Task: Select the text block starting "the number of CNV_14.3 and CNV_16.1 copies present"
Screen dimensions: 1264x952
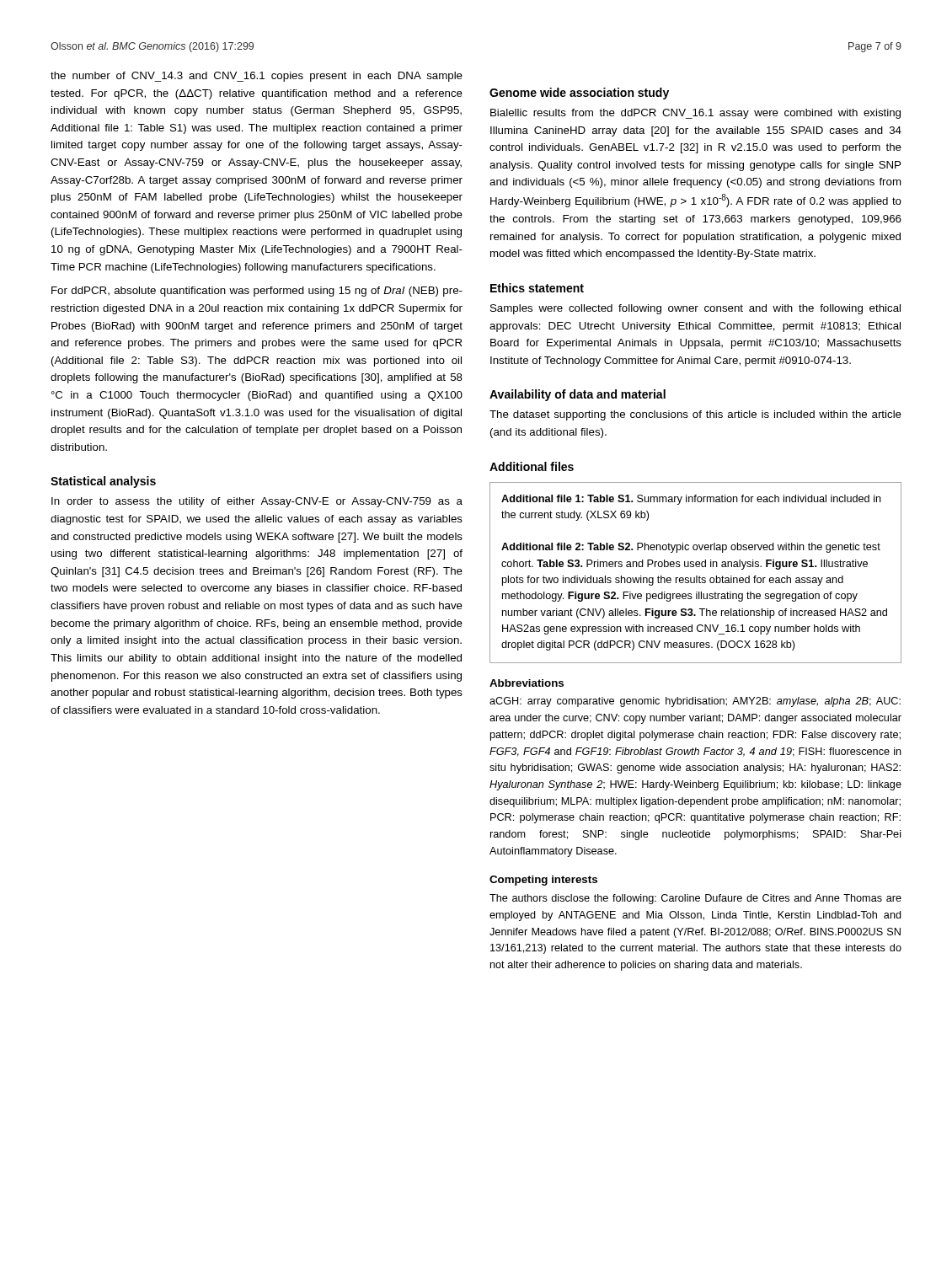Action: click(x=257, y=171)
